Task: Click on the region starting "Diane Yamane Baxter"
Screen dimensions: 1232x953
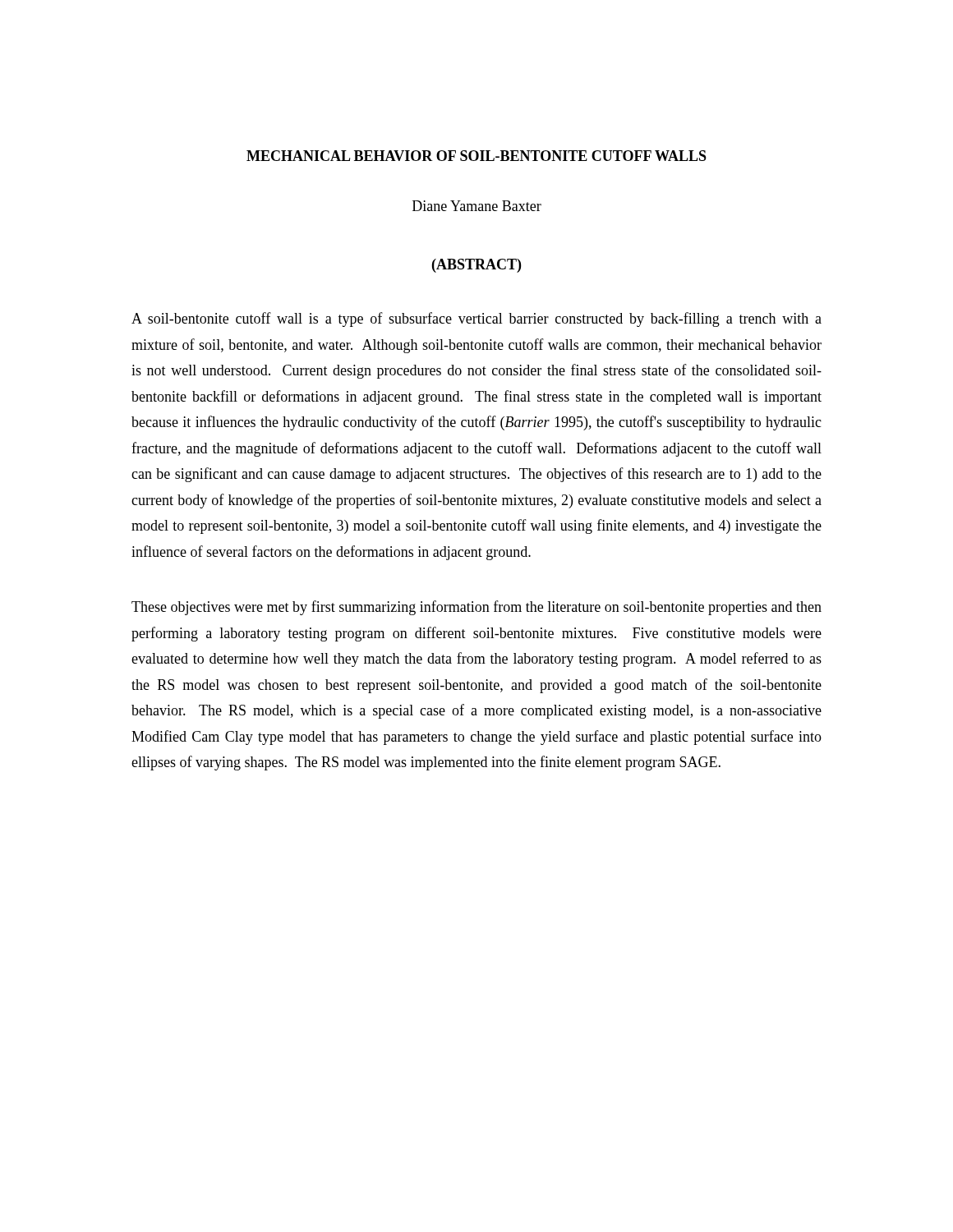Action: 476,206
